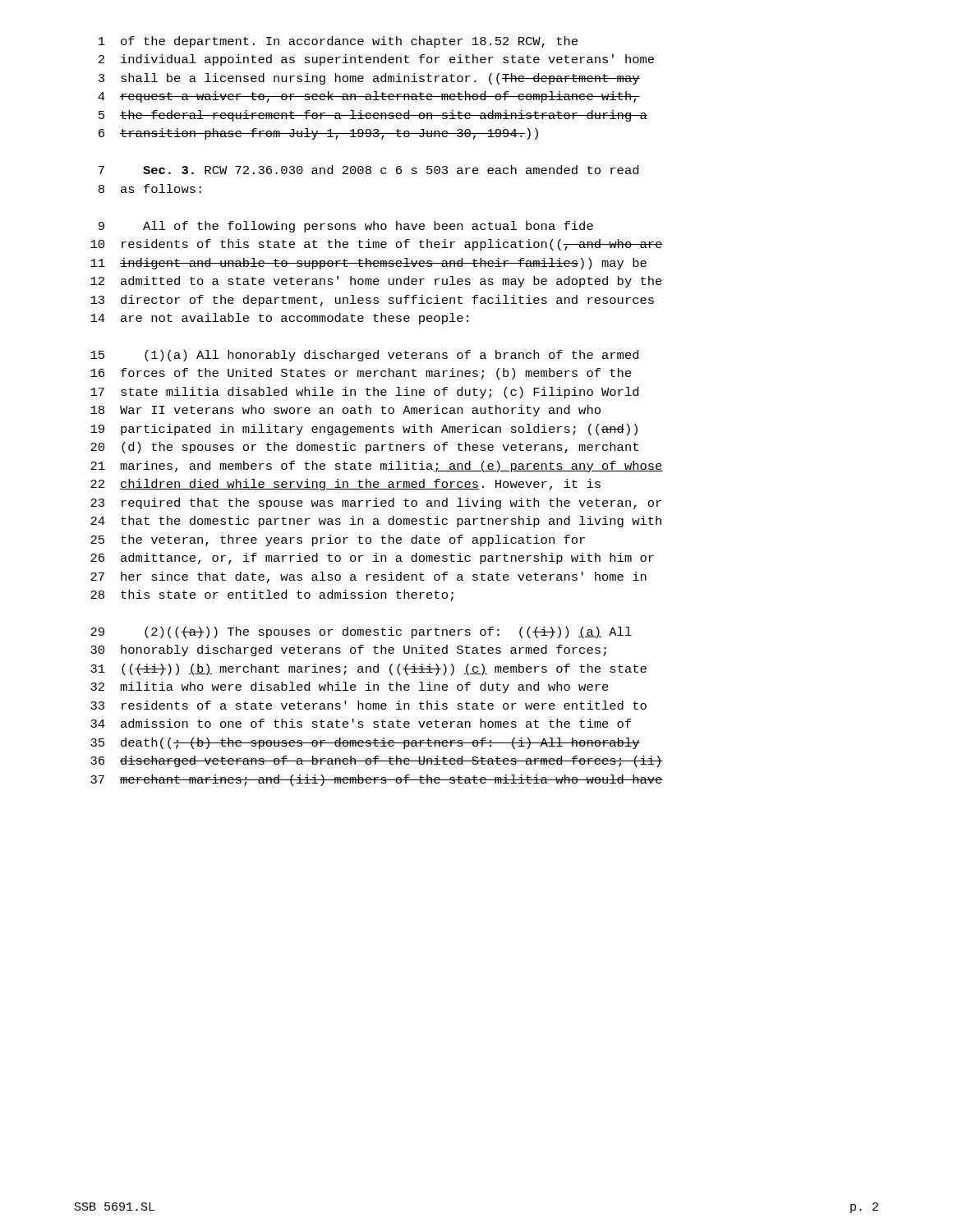Locate the block starting "7 Sec. 3. RCW"
953x1232 pixels.
pos(476,171)
